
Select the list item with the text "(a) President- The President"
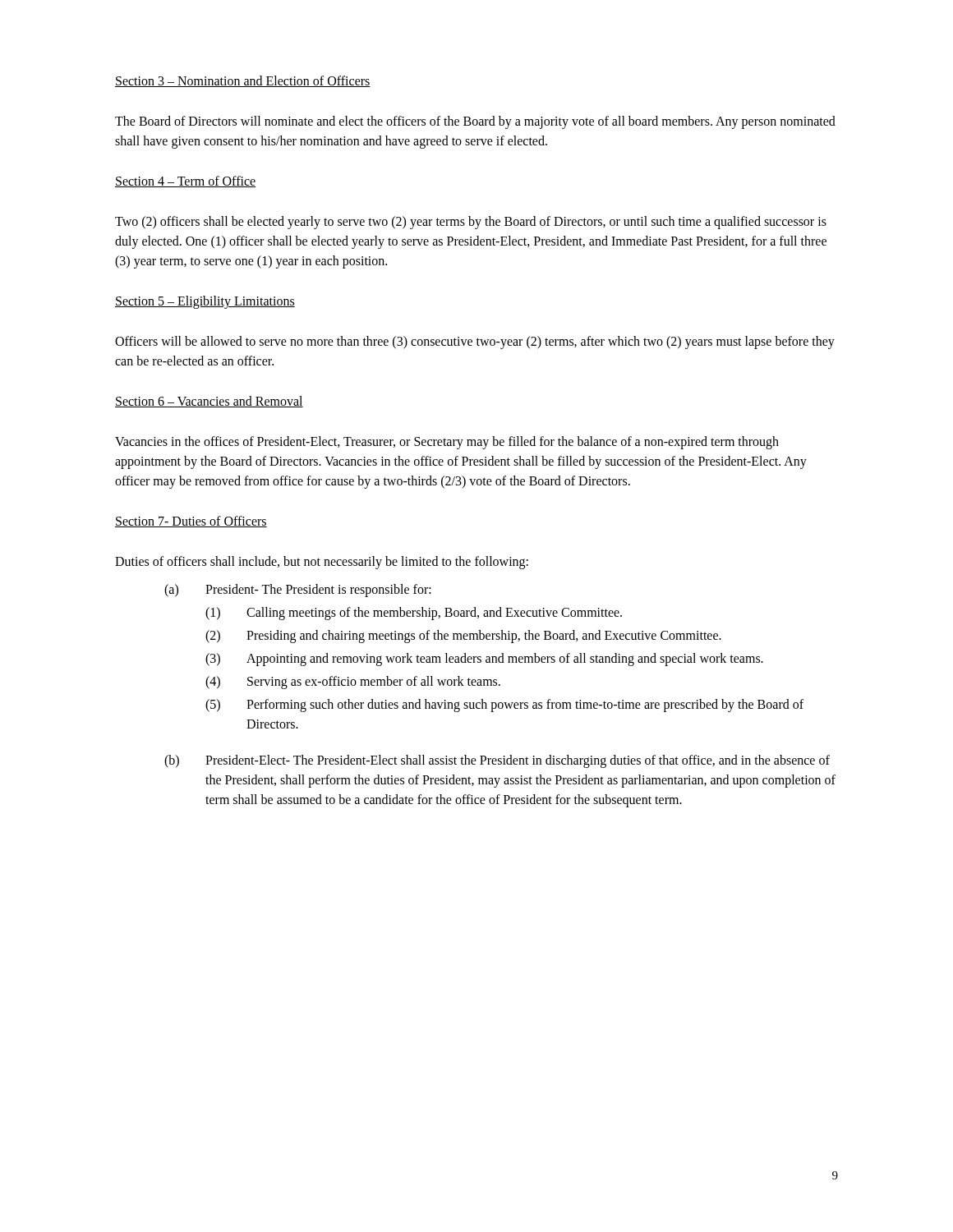pos(501,659)
